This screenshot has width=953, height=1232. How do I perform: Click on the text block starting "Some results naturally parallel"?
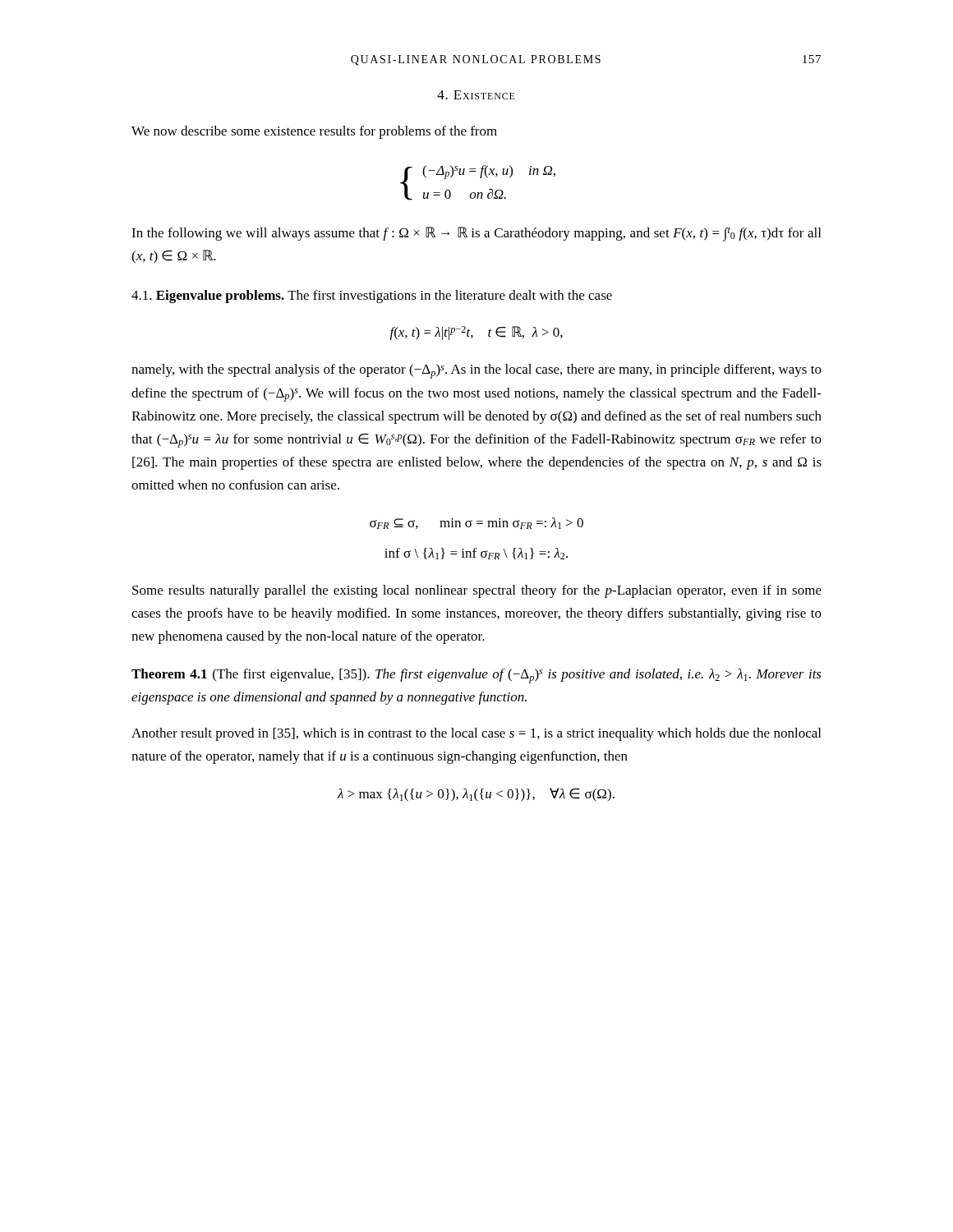tap(476, 613)
